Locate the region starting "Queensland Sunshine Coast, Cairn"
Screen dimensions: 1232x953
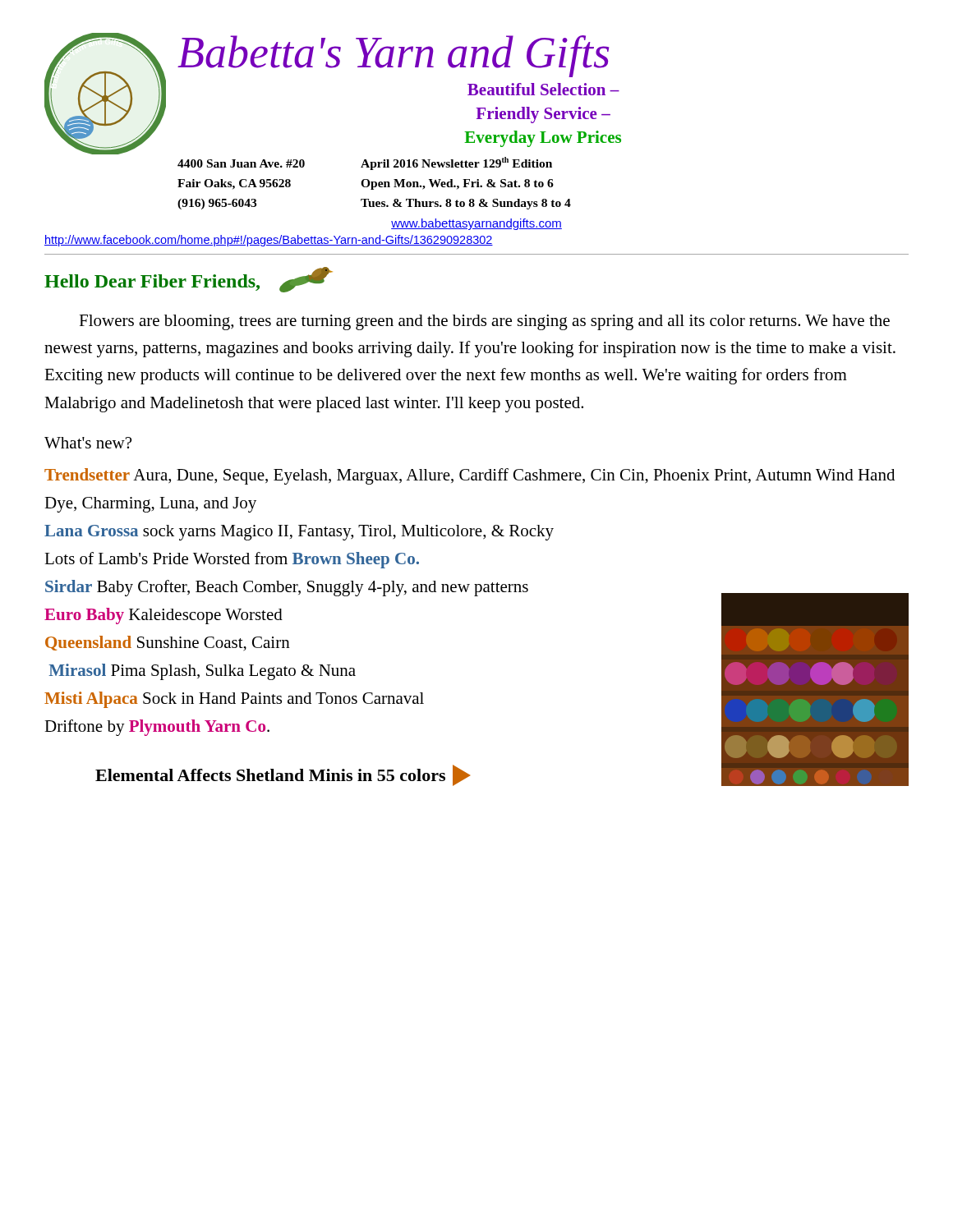(167, 643)
